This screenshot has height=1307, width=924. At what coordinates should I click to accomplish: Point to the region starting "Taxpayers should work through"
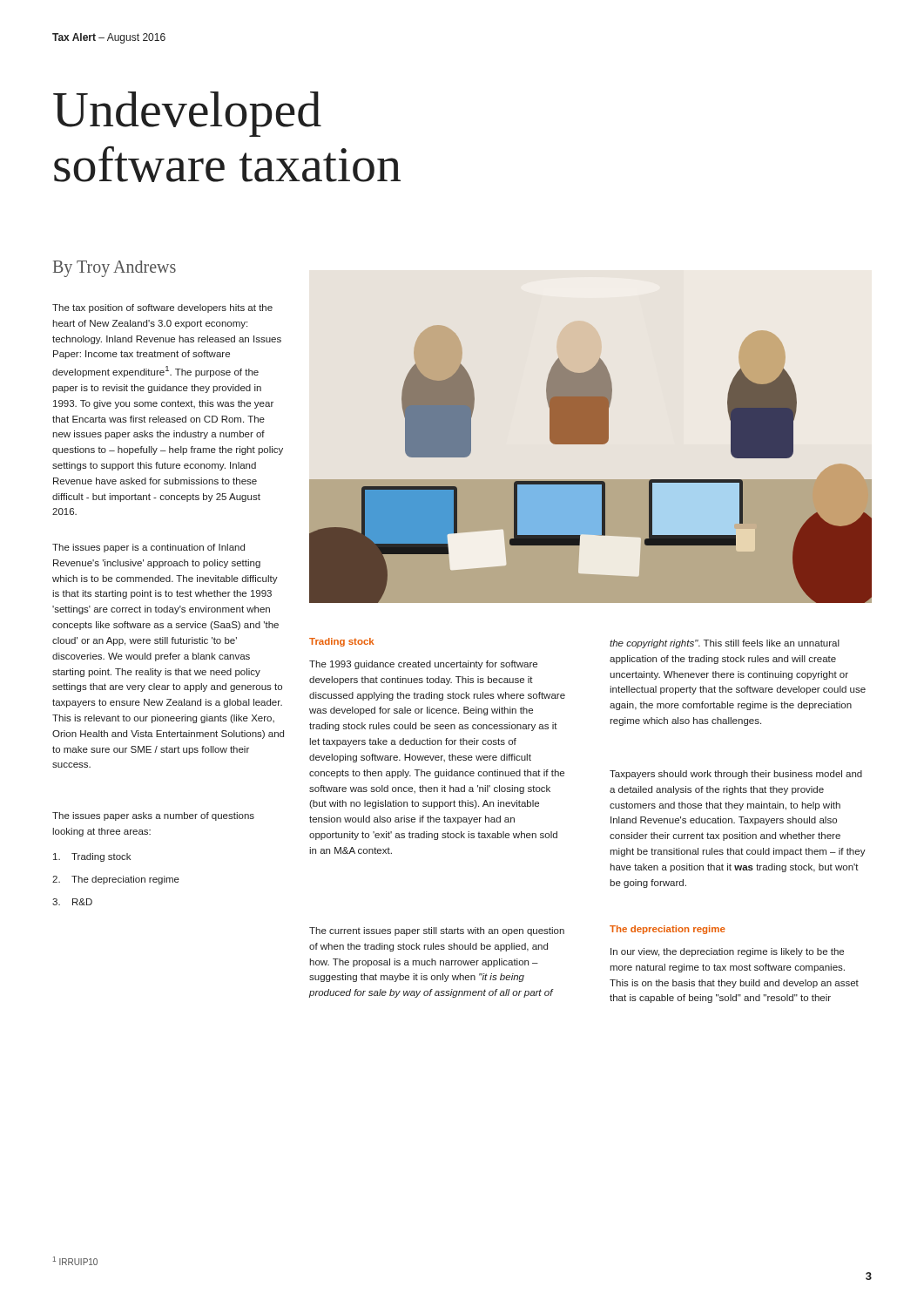click(x=737, y=828)
